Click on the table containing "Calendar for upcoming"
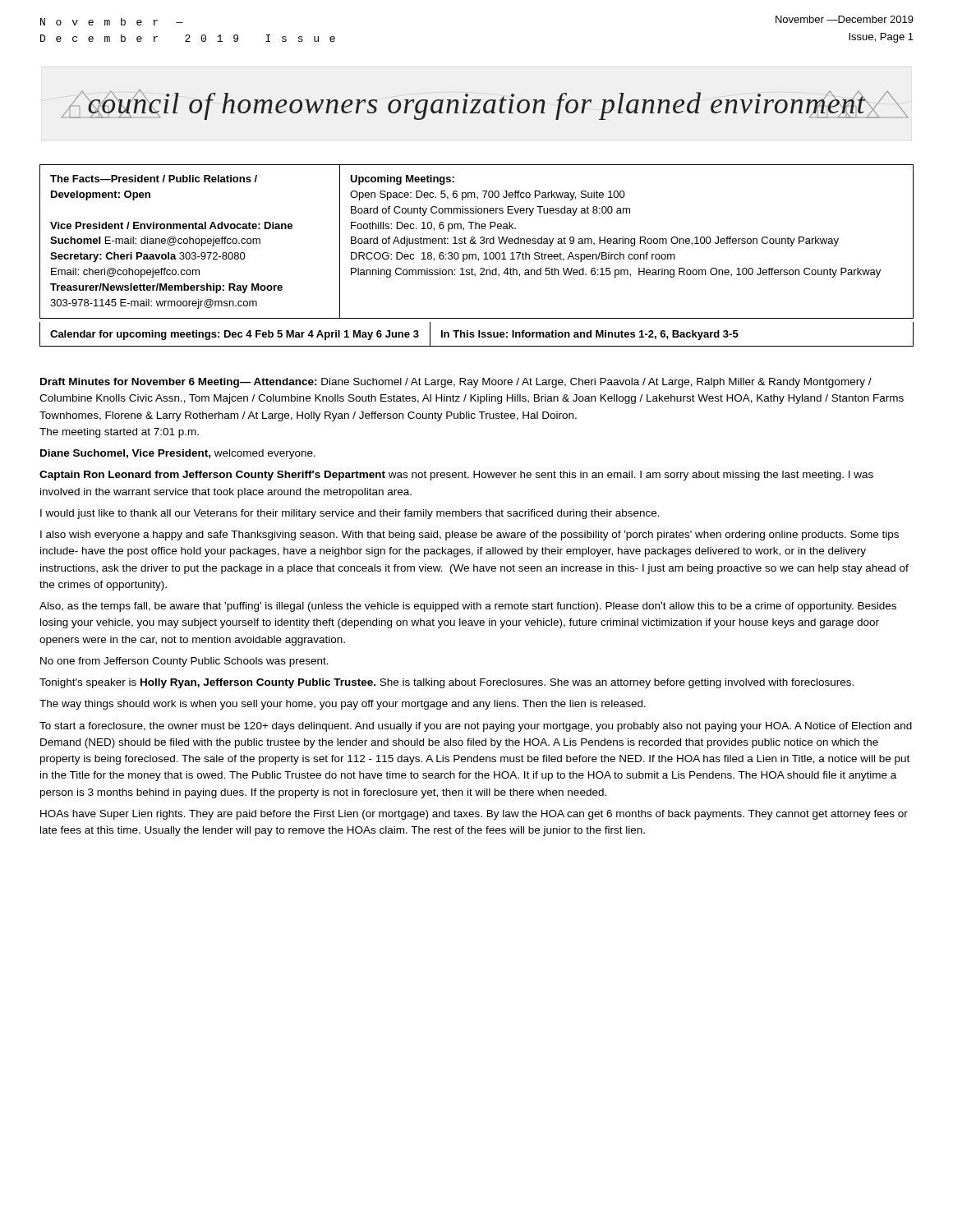The image size is (953, 1232). 476,334
